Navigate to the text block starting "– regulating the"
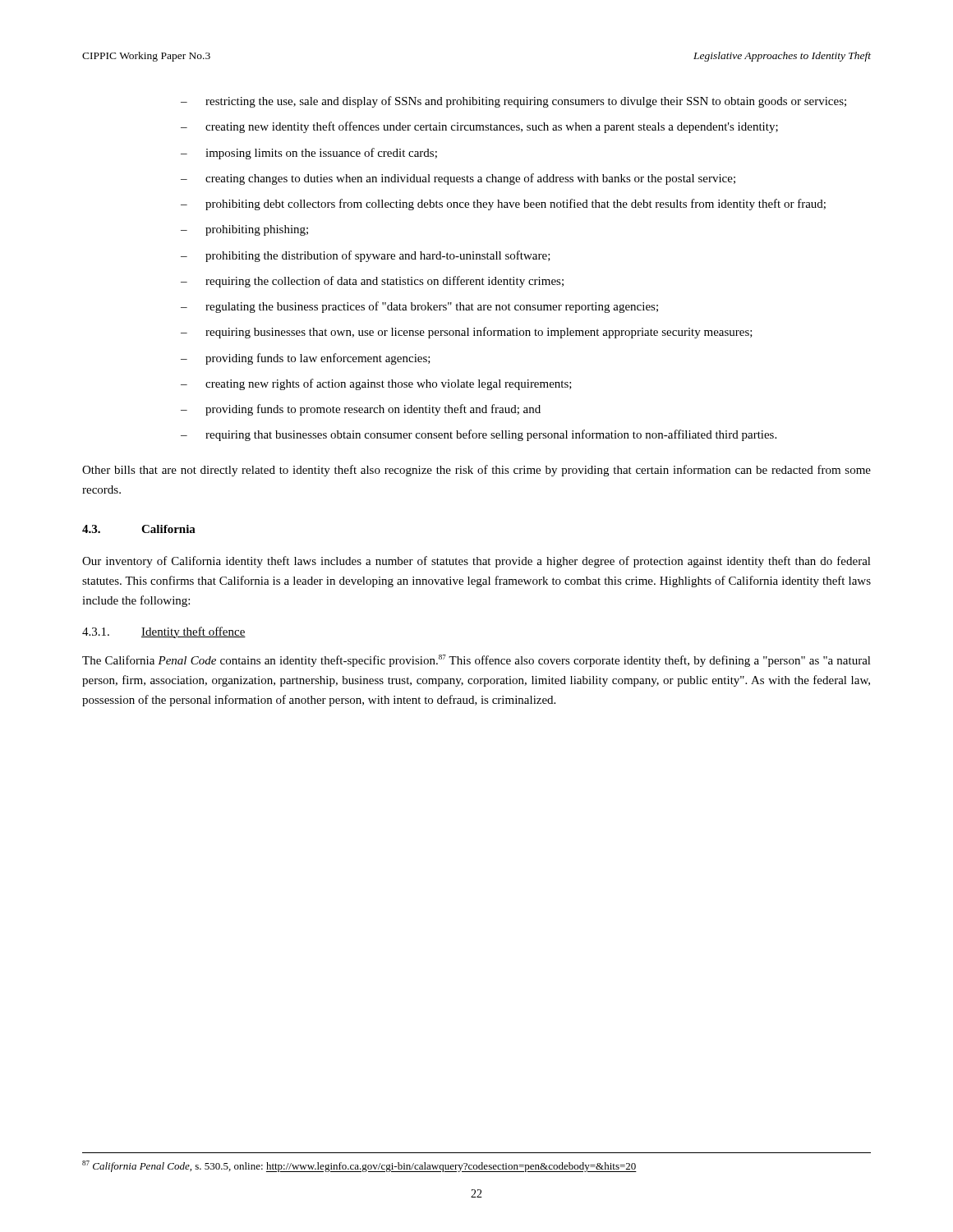Screen dimensions: 1232x953 pos(518,307)
